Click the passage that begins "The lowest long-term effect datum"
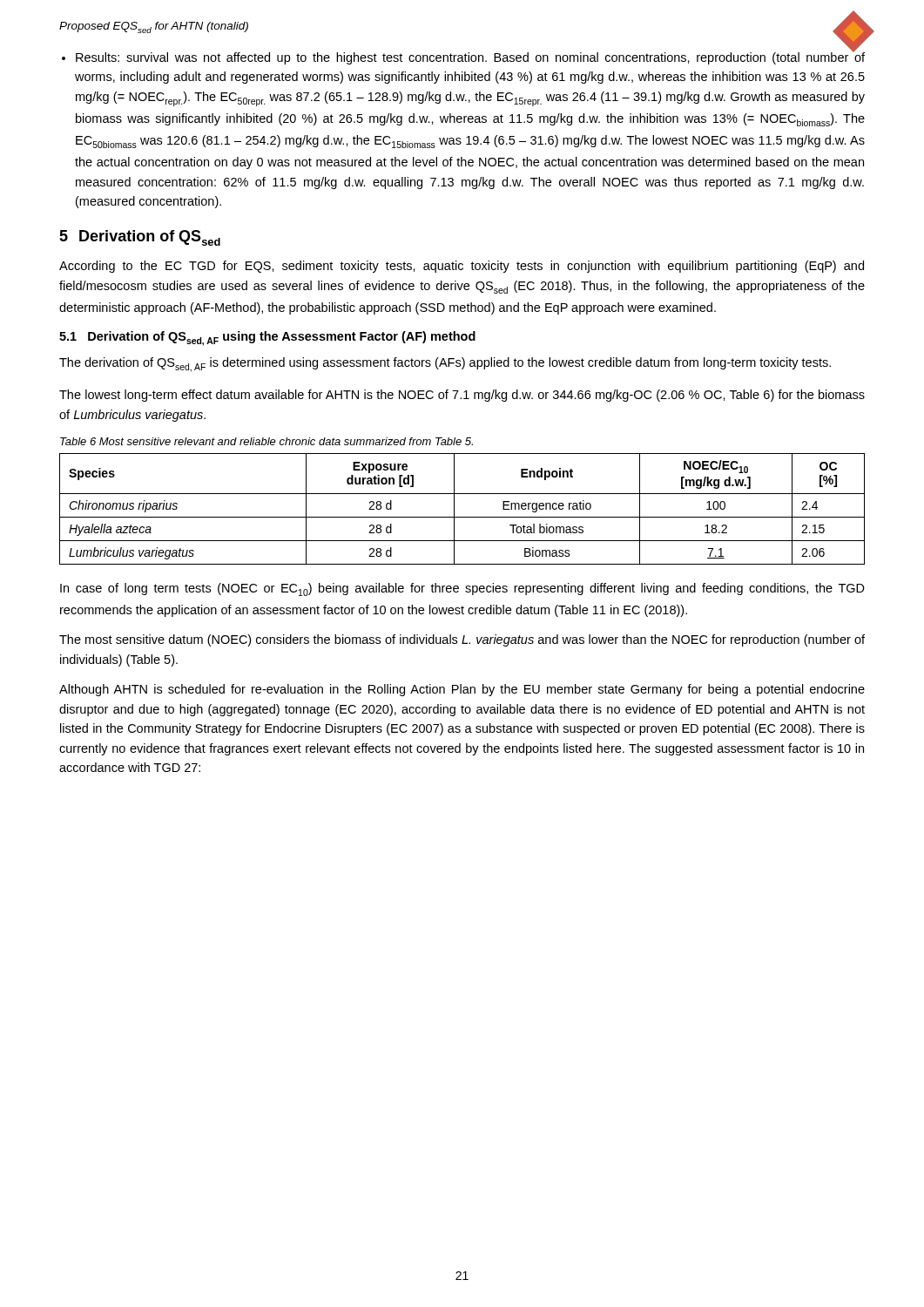The width and height of the screenshot is (924, 1307). 462,405
